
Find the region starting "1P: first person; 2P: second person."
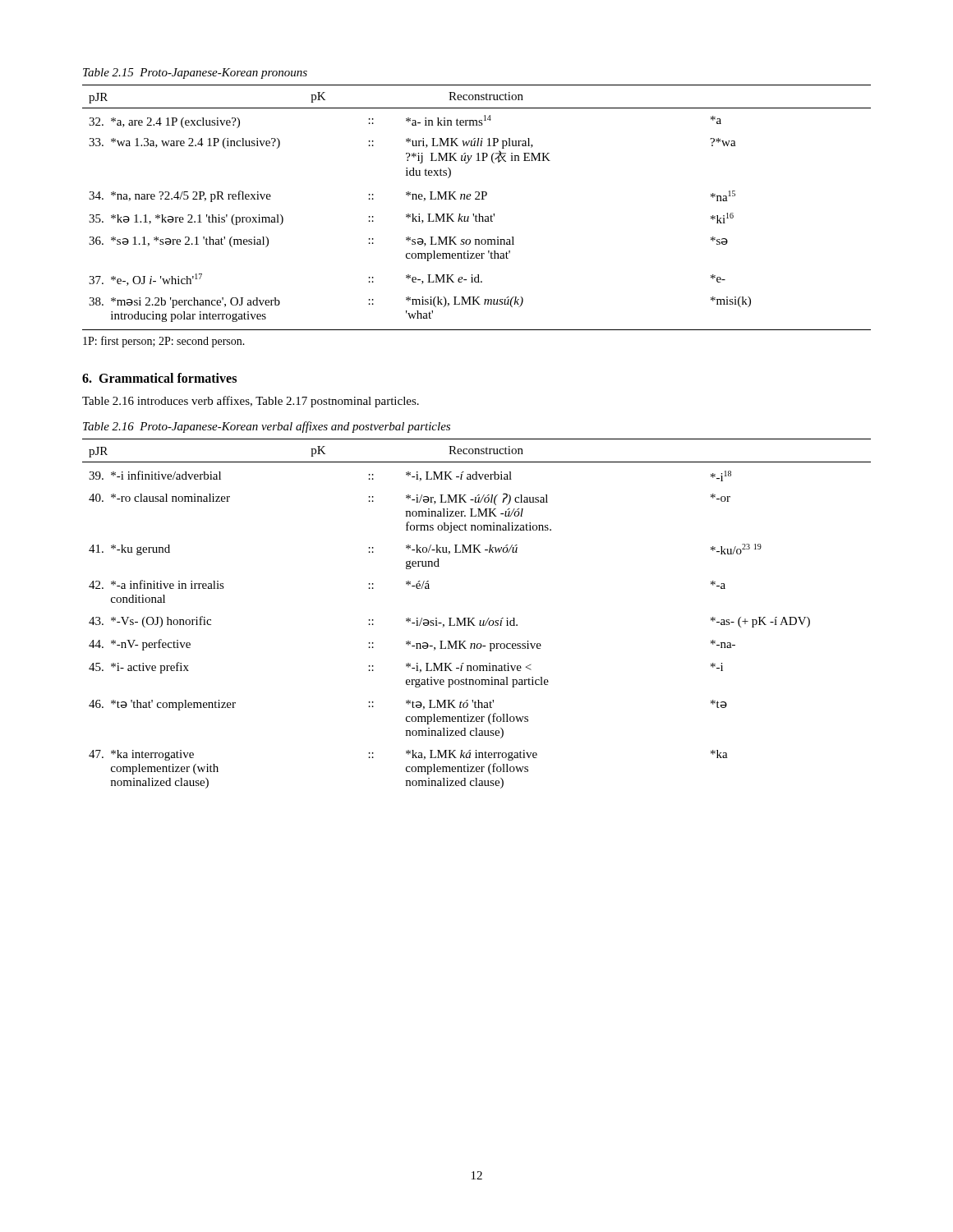pos(164,341)
